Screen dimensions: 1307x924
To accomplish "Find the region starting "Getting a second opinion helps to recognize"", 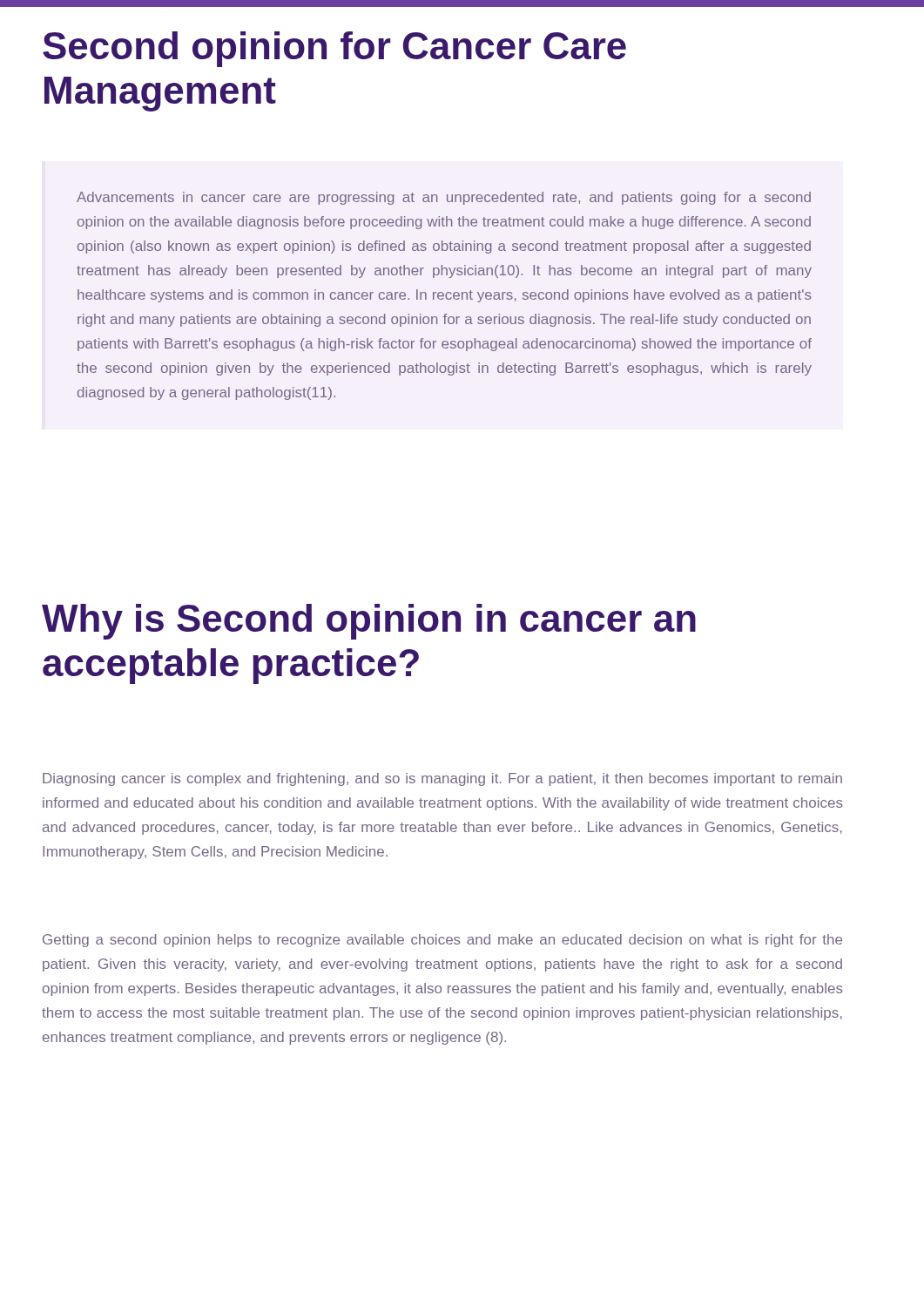I will (x=442, y=989).
